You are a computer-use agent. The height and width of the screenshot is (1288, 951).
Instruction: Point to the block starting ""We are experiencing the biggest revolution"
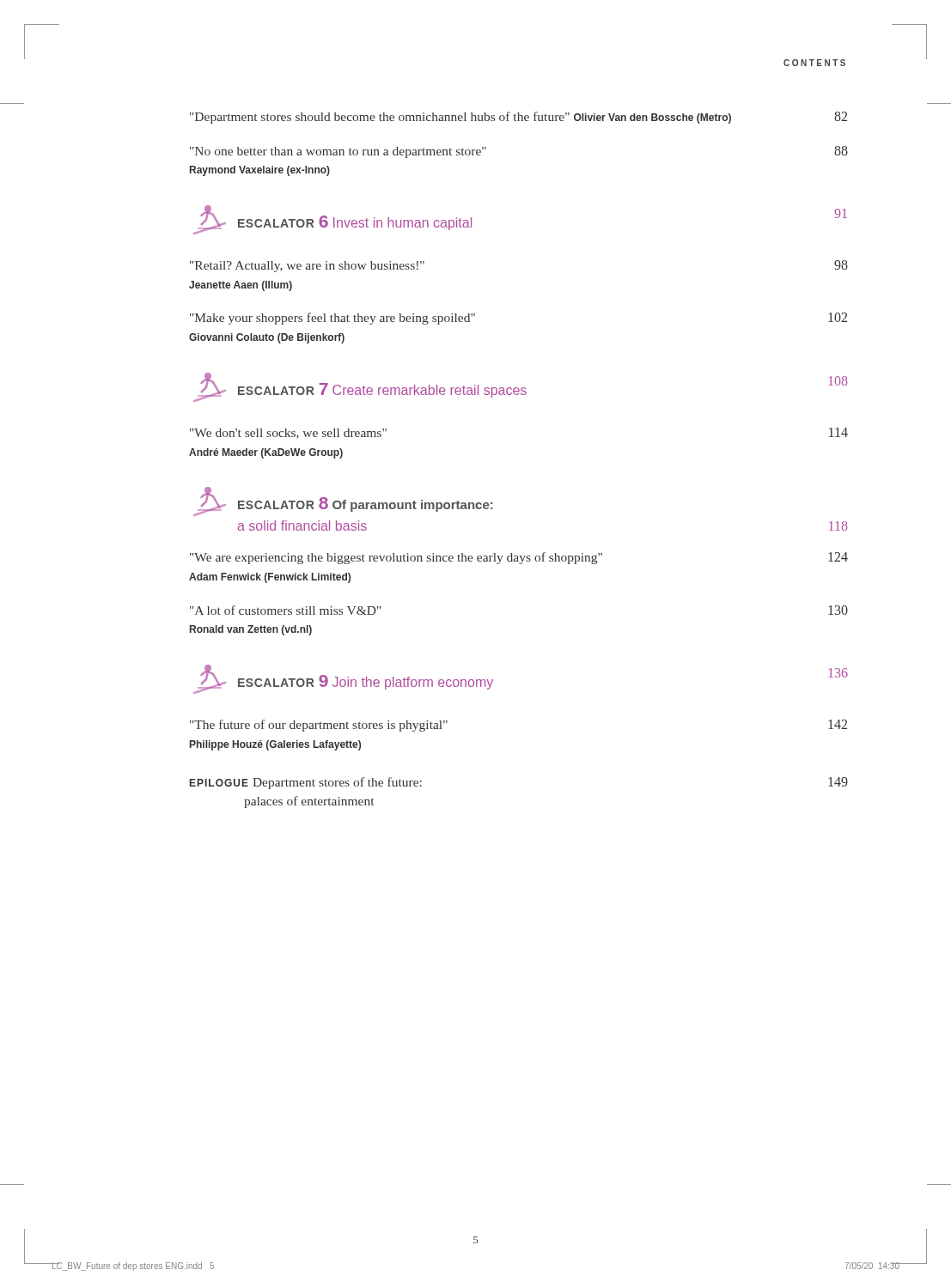518,567
